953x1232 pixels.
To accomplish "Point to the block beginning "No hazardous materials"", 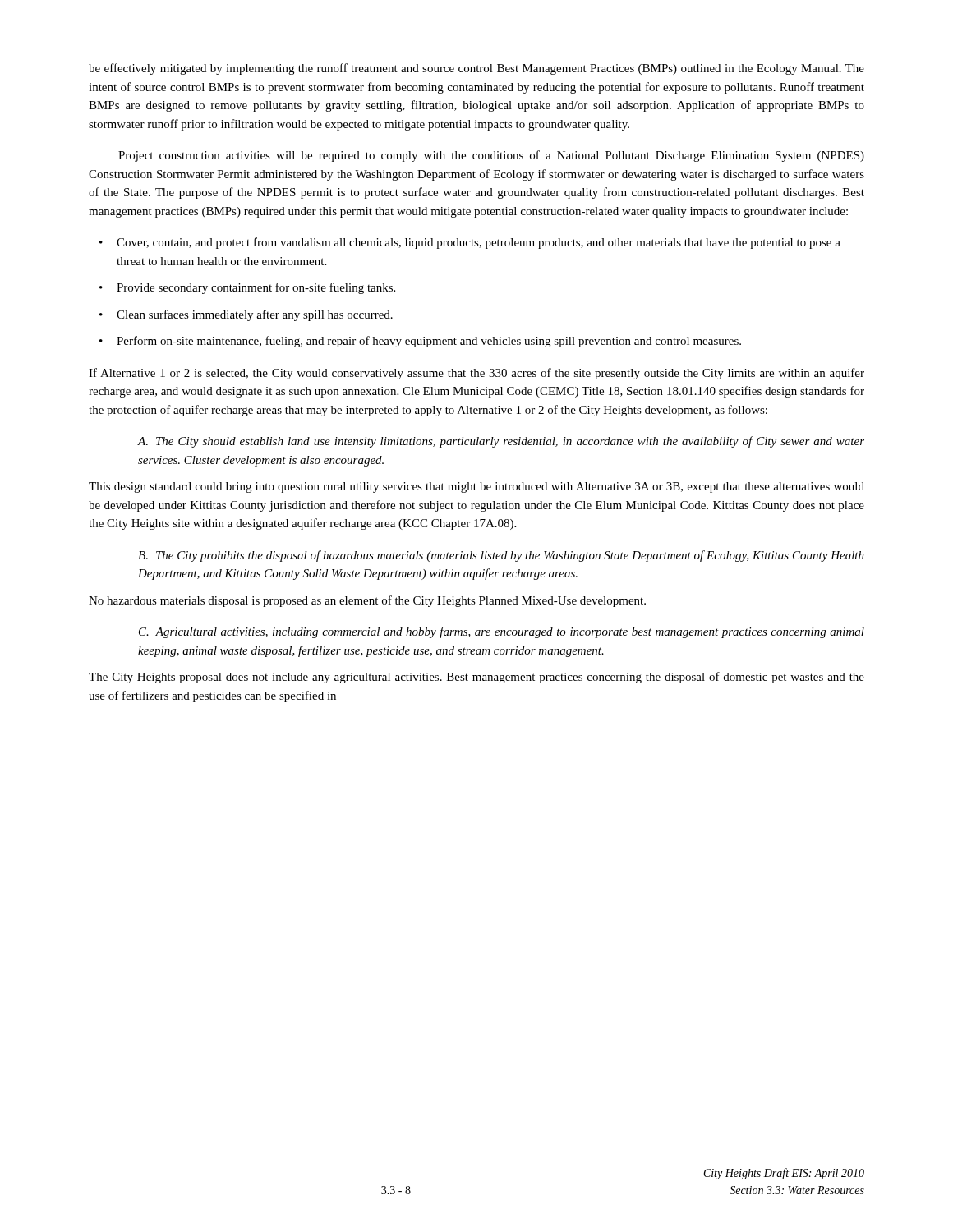I will tap(368, 600).
